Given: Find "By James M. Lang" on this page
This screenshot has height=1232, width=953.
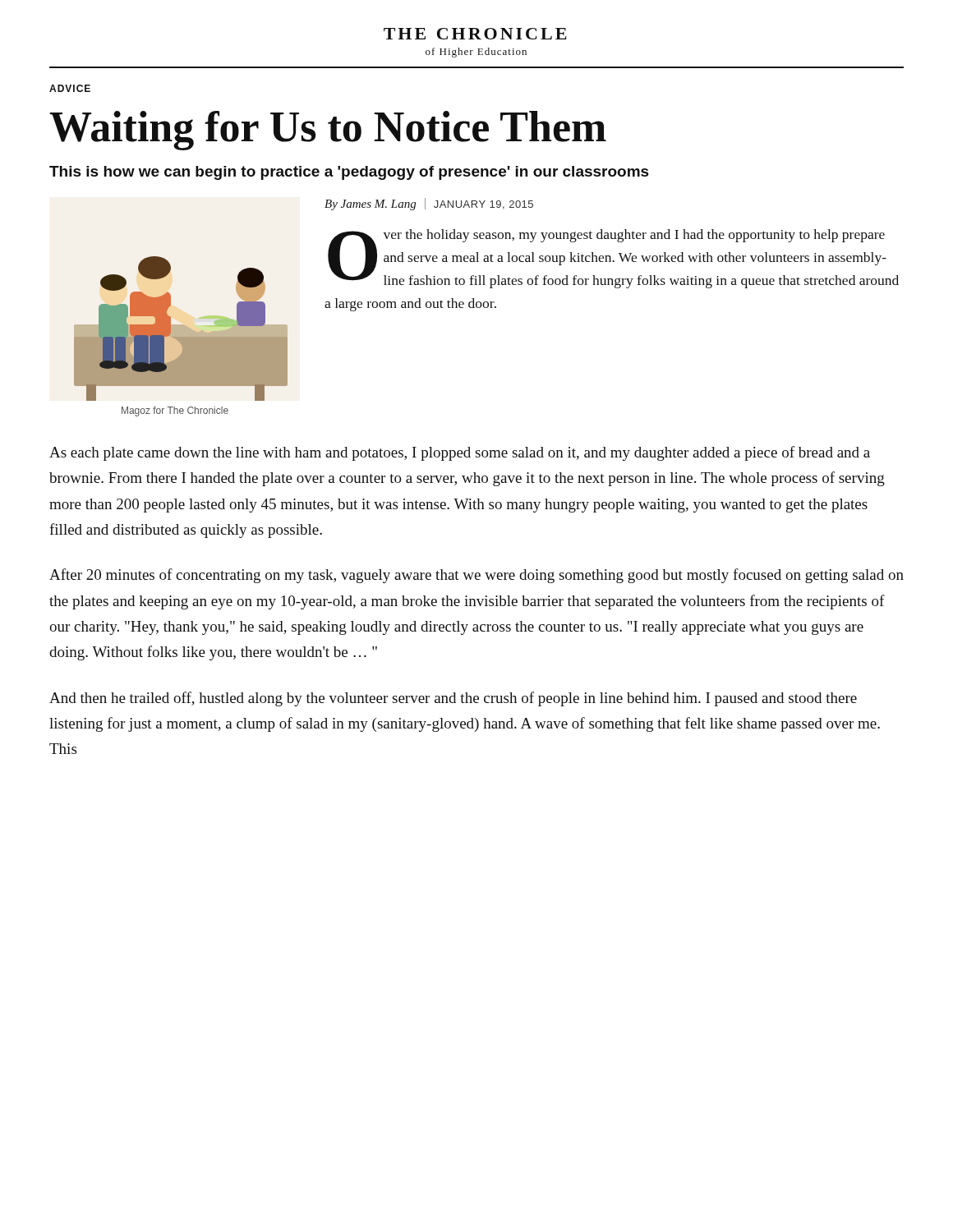Looking at the screenshot, I should pos(370,204).
